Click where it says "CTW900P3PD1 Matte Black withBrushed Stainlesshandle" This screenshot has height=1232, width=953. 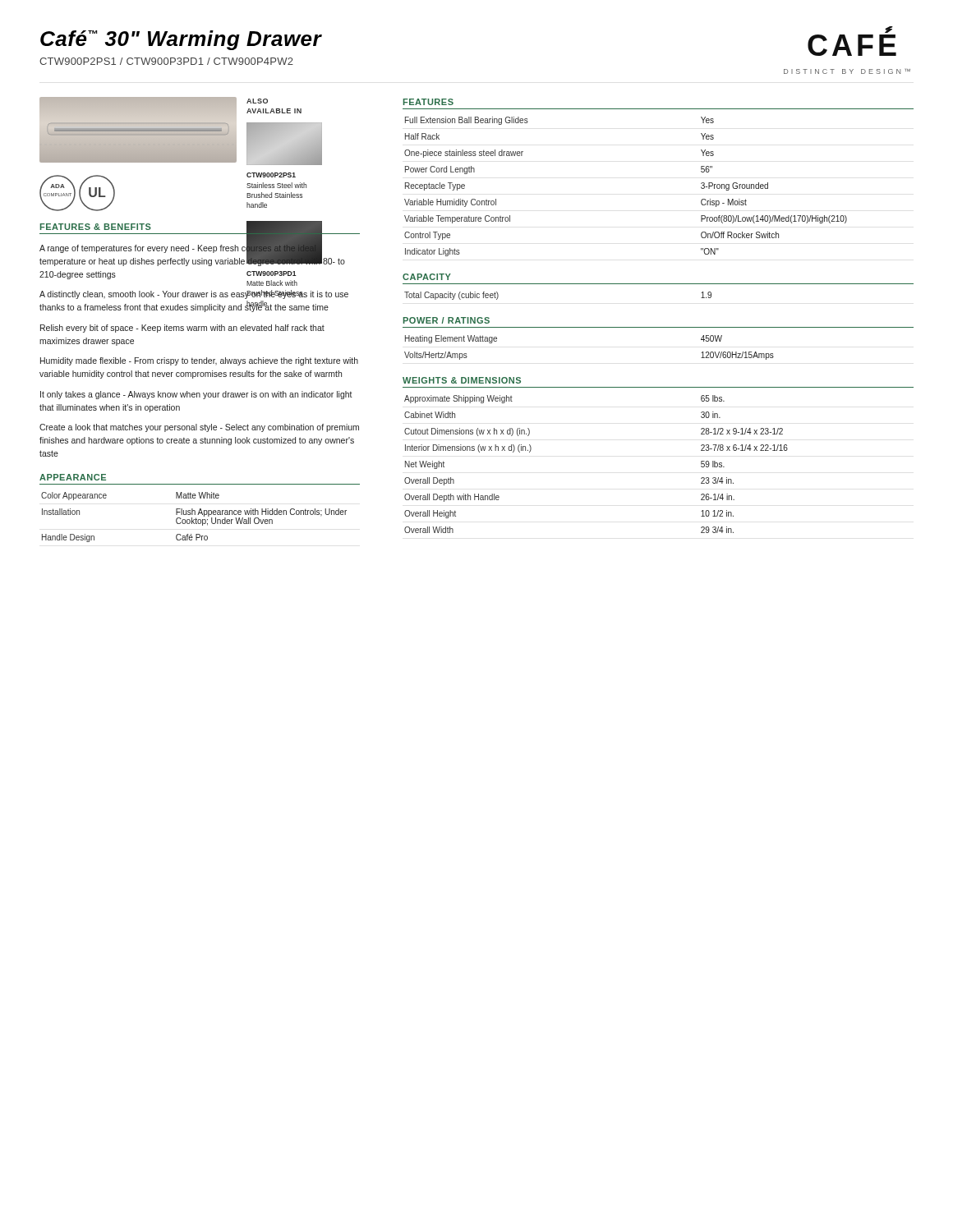coord(312,288)
